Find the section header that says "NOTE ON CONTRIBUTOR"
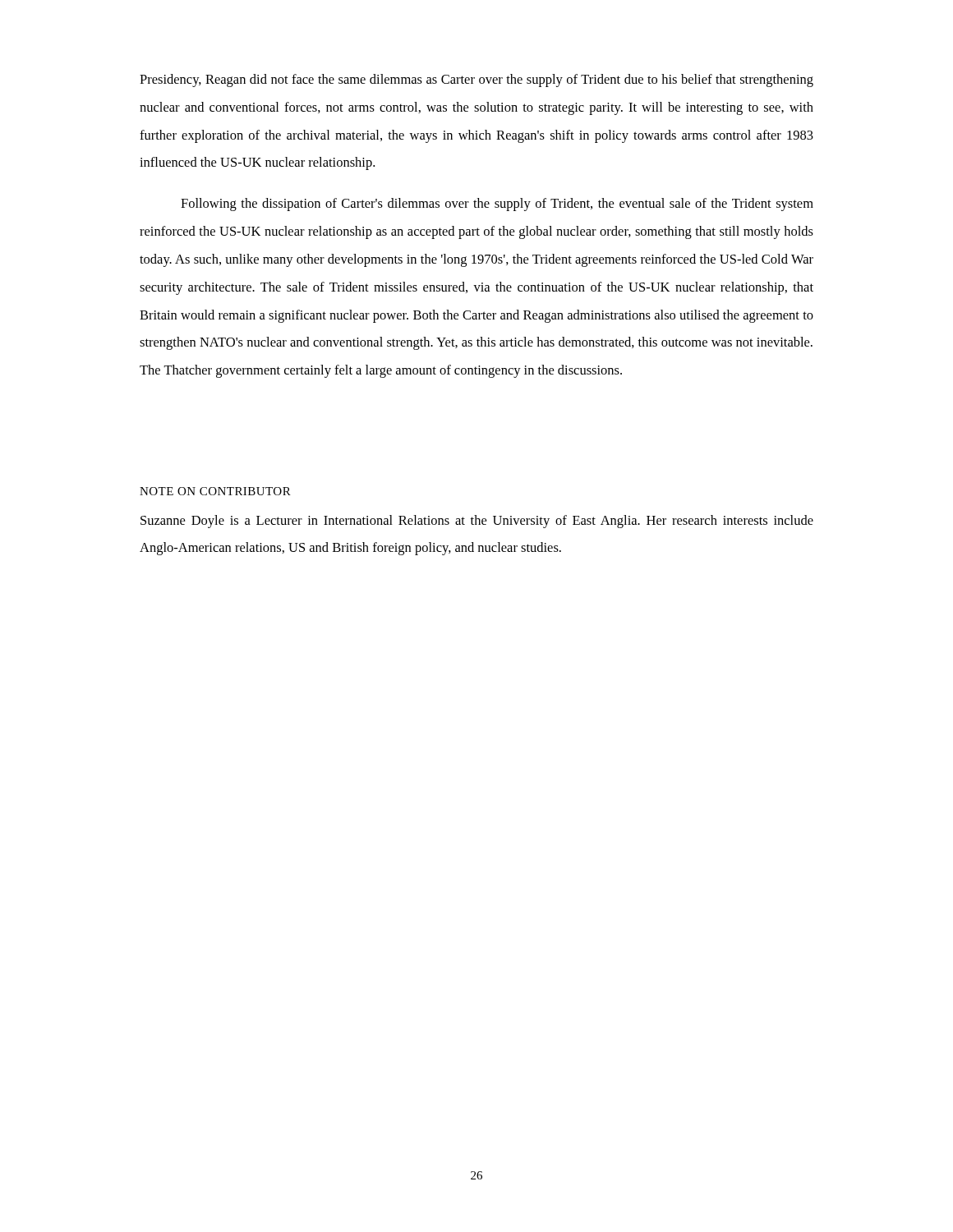Image resolution: width=953 pixels, height=1232 pixels. (215, 491)
